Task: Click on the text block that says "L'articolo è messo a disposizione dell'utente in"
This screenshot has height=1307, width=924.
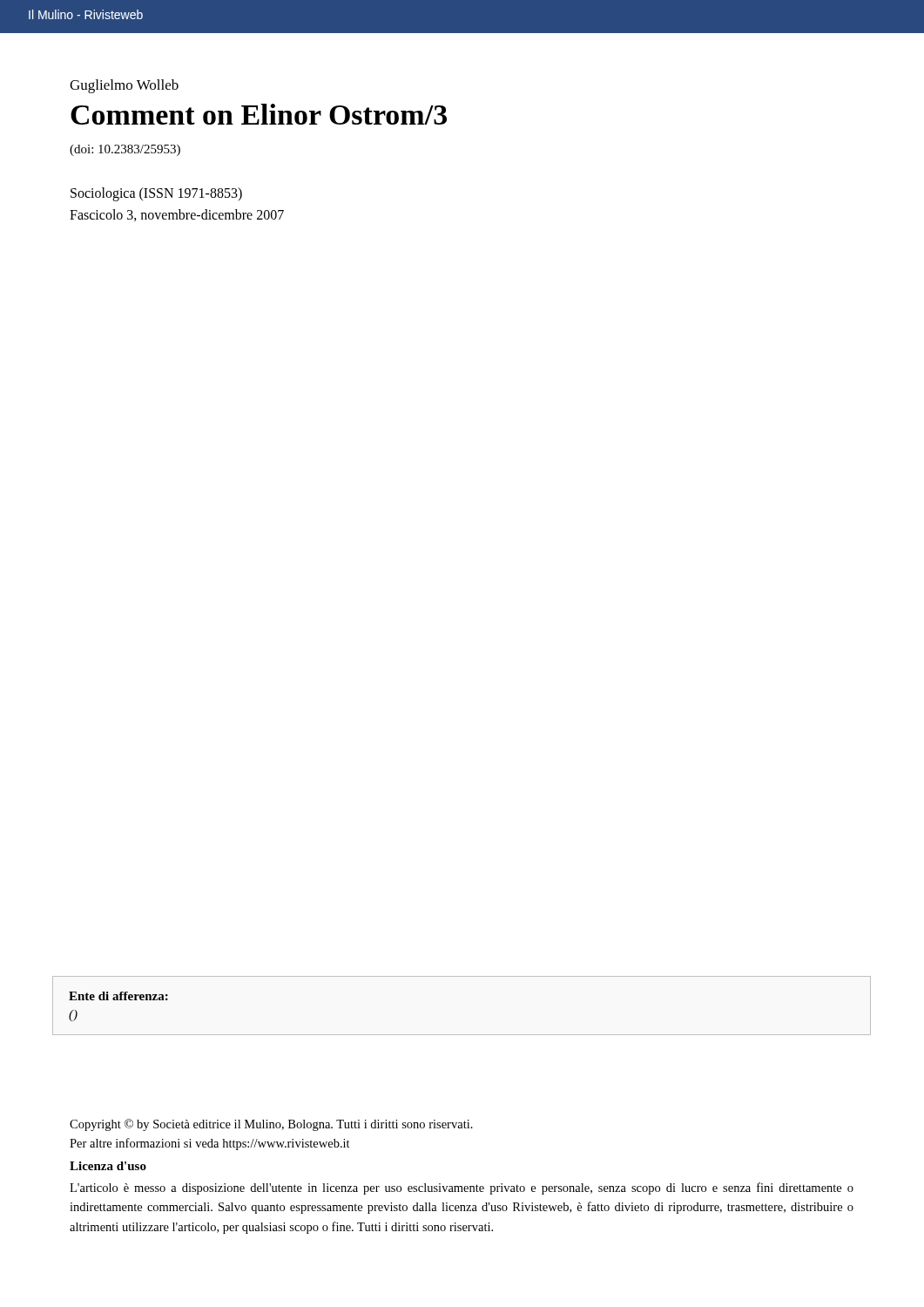Action: [x=462, y=1207]
